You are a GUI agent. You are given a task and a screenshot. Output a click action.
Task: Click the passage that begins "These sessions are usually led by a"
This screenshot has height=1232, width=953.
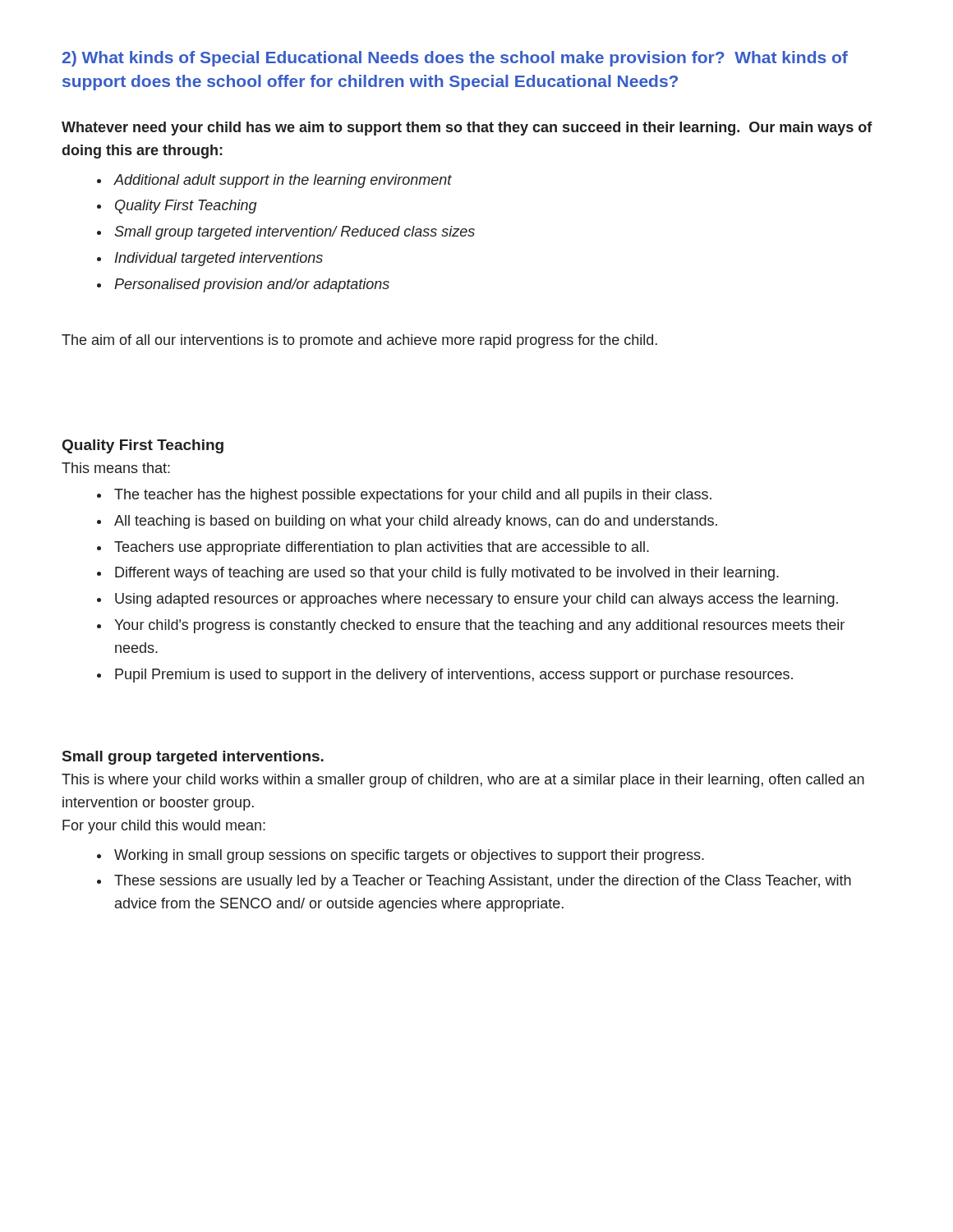(x=483, y=892)
